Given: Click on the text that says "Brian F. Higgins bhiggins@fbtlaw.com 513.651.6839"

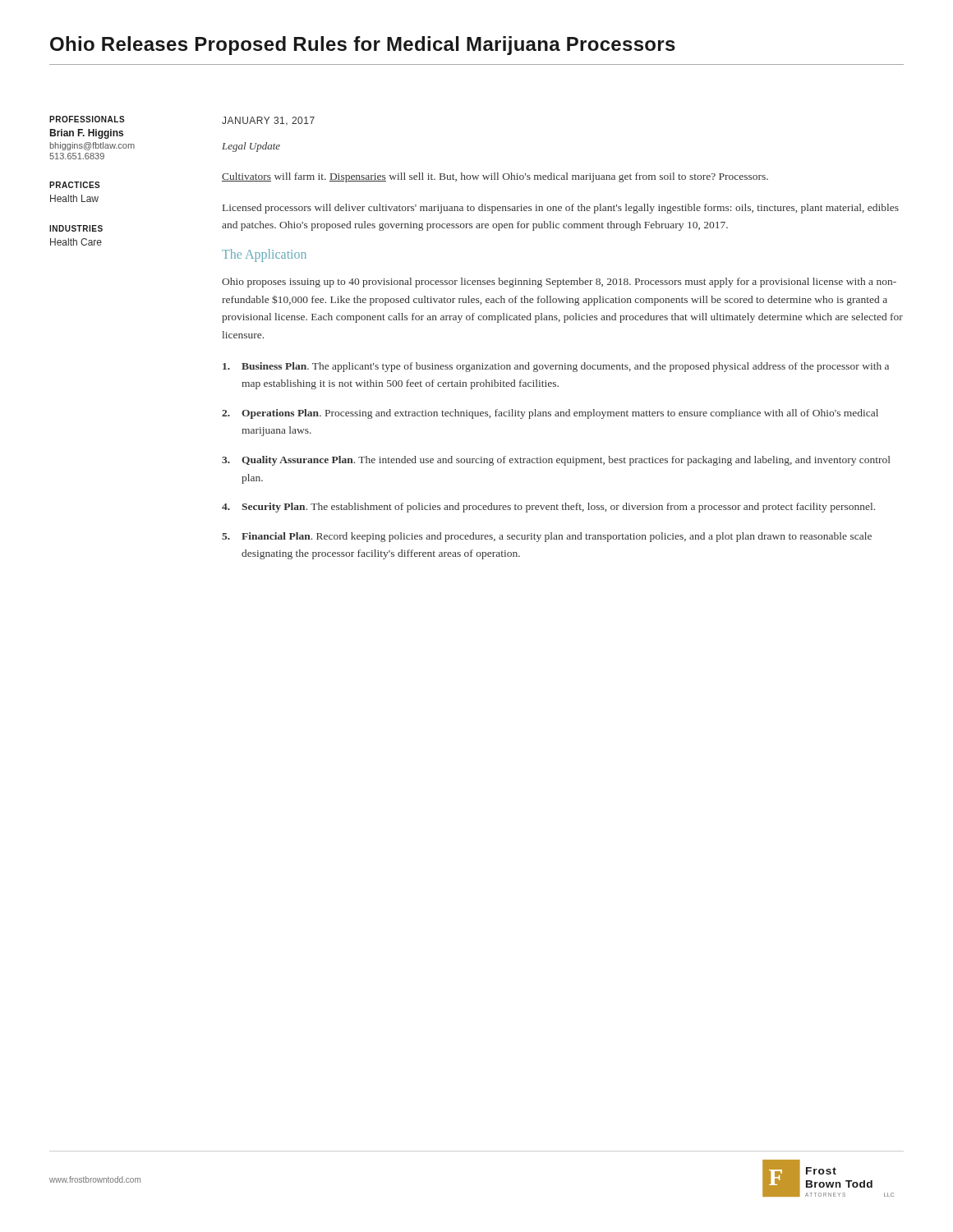Looking at the screenshot, I should coord(123,144).
